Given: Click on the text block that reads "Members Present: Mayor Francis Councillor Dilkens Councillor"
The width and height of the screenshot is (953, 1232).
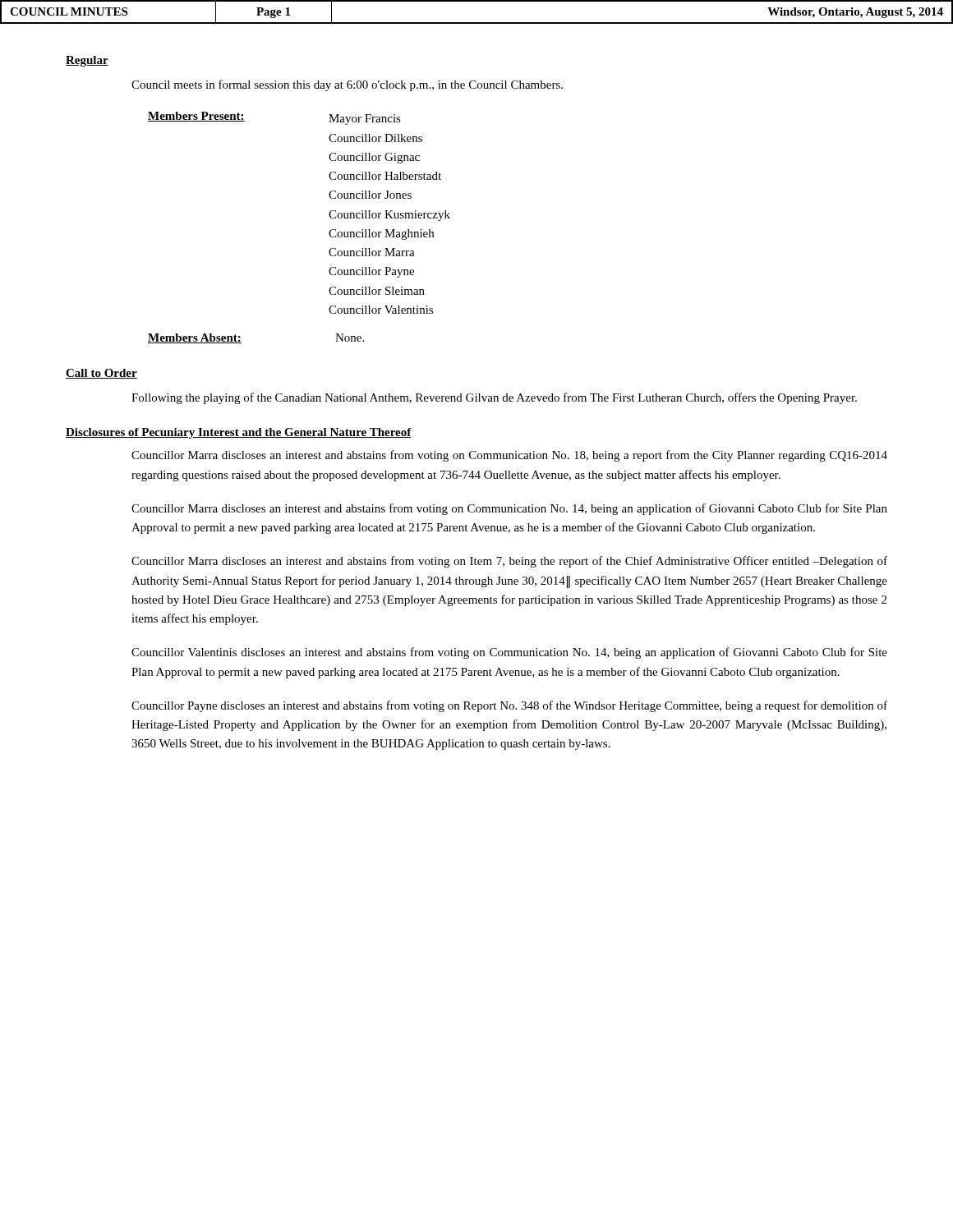Looking at the screenshot, I should pyautogui.click(x=196, y=118).
